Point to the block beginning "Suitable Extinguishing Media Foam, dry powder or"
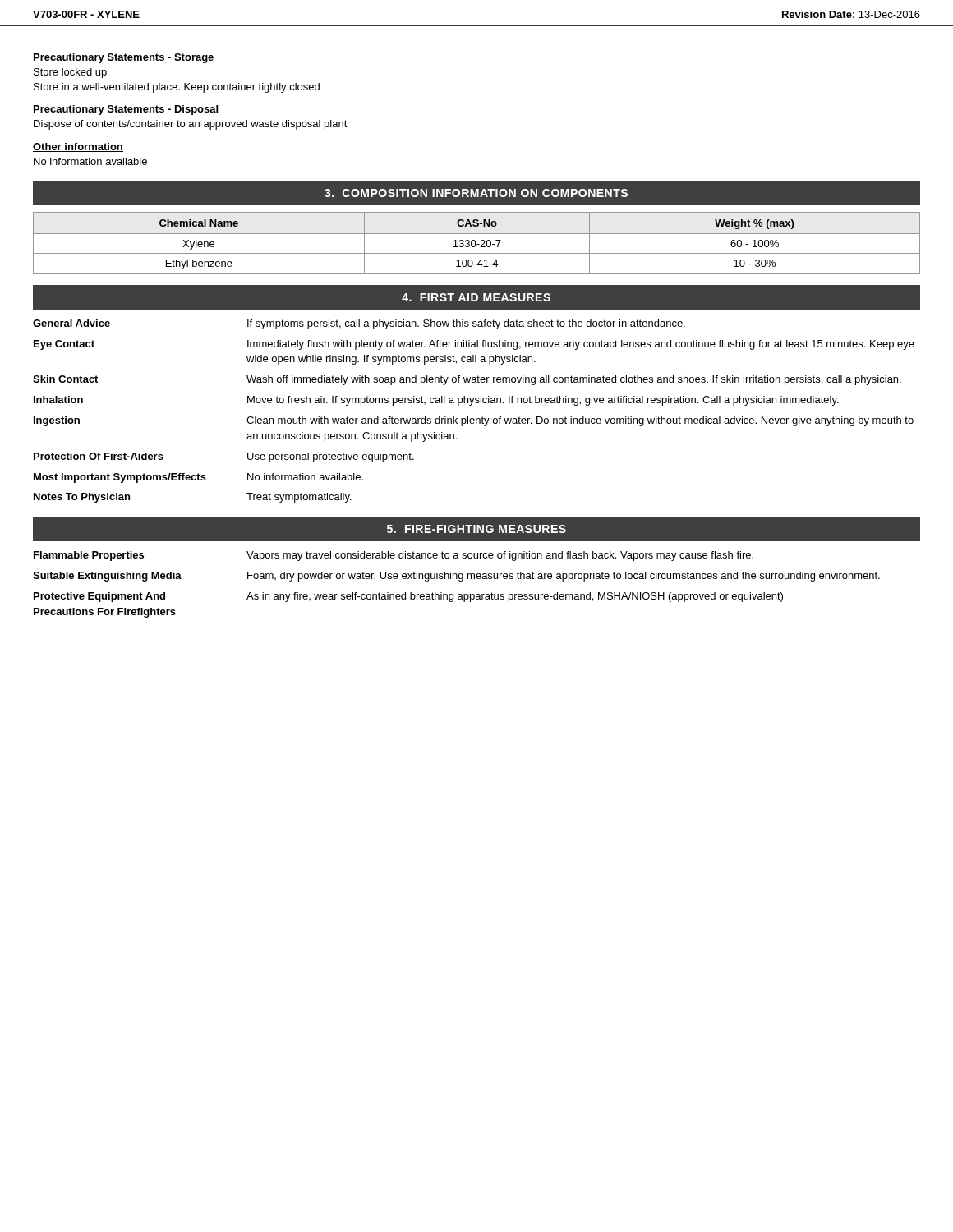The image size is (953, 1232). tap(476, 576)
